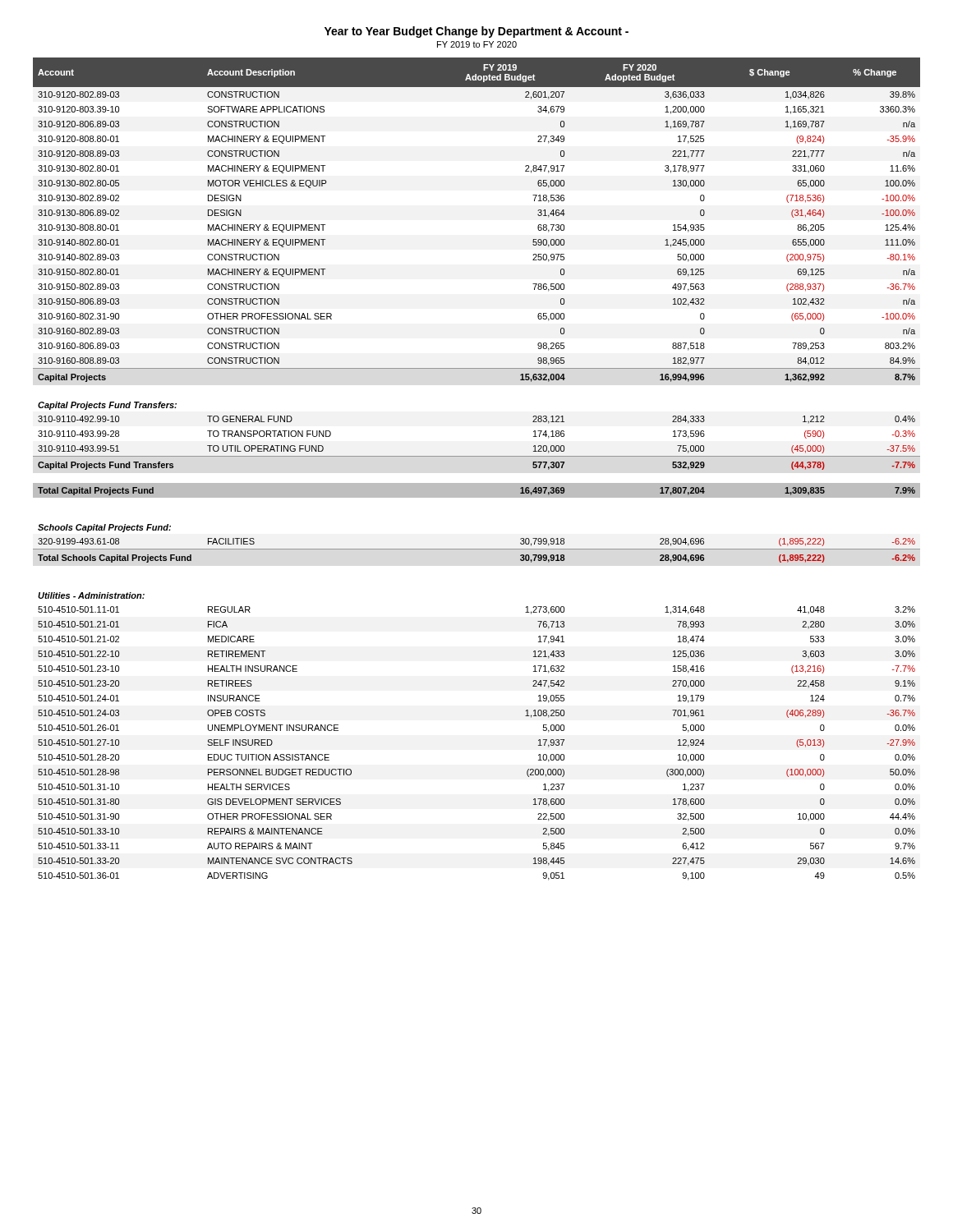Screen dimensions: 1232x953
Task: Click on the table containing "MACHINERY & EQUIPMENT"
Action: point(476,470)
